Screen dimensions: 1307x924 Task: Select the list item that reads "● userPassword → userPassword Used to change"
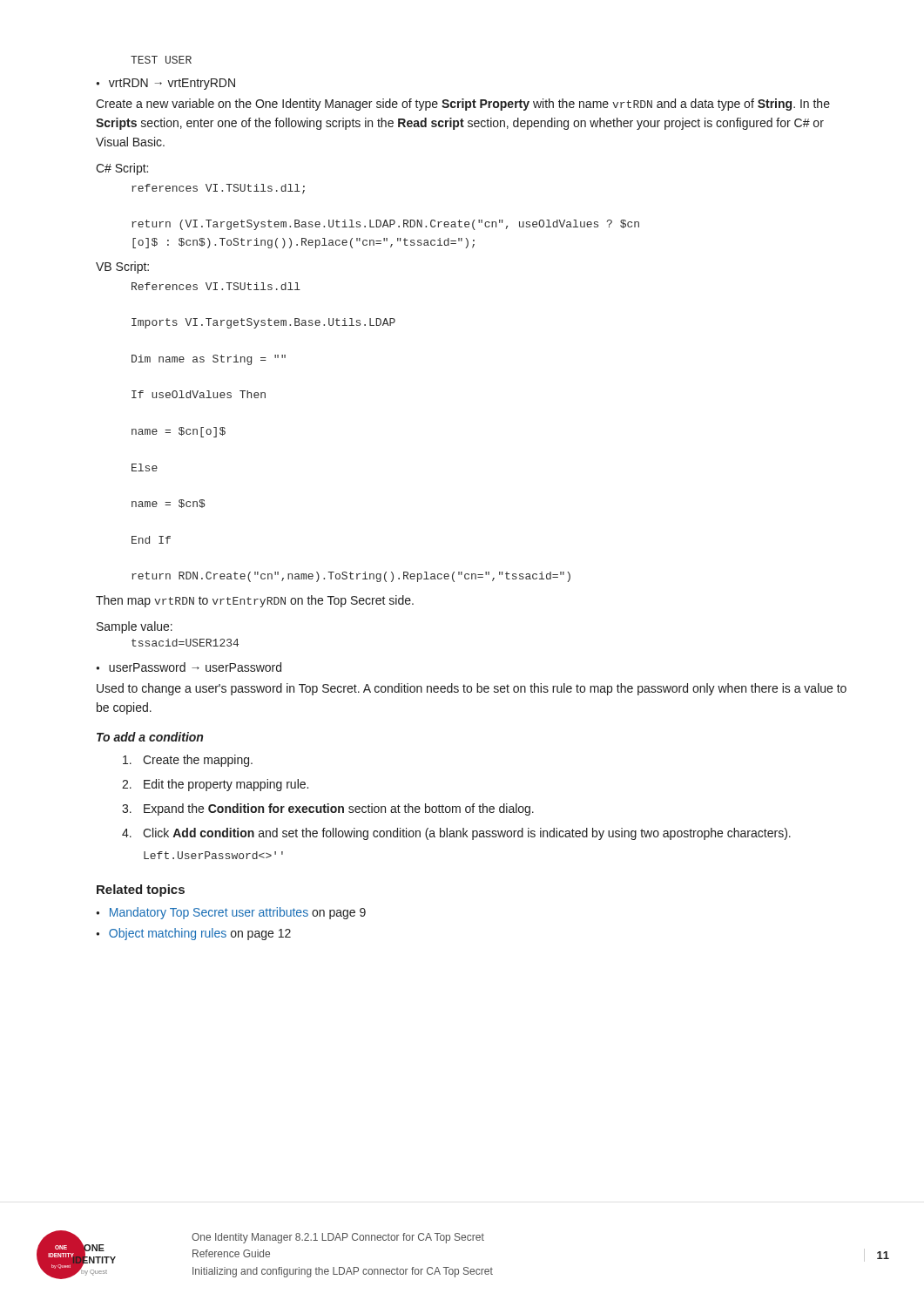click(x=189, y=667)
